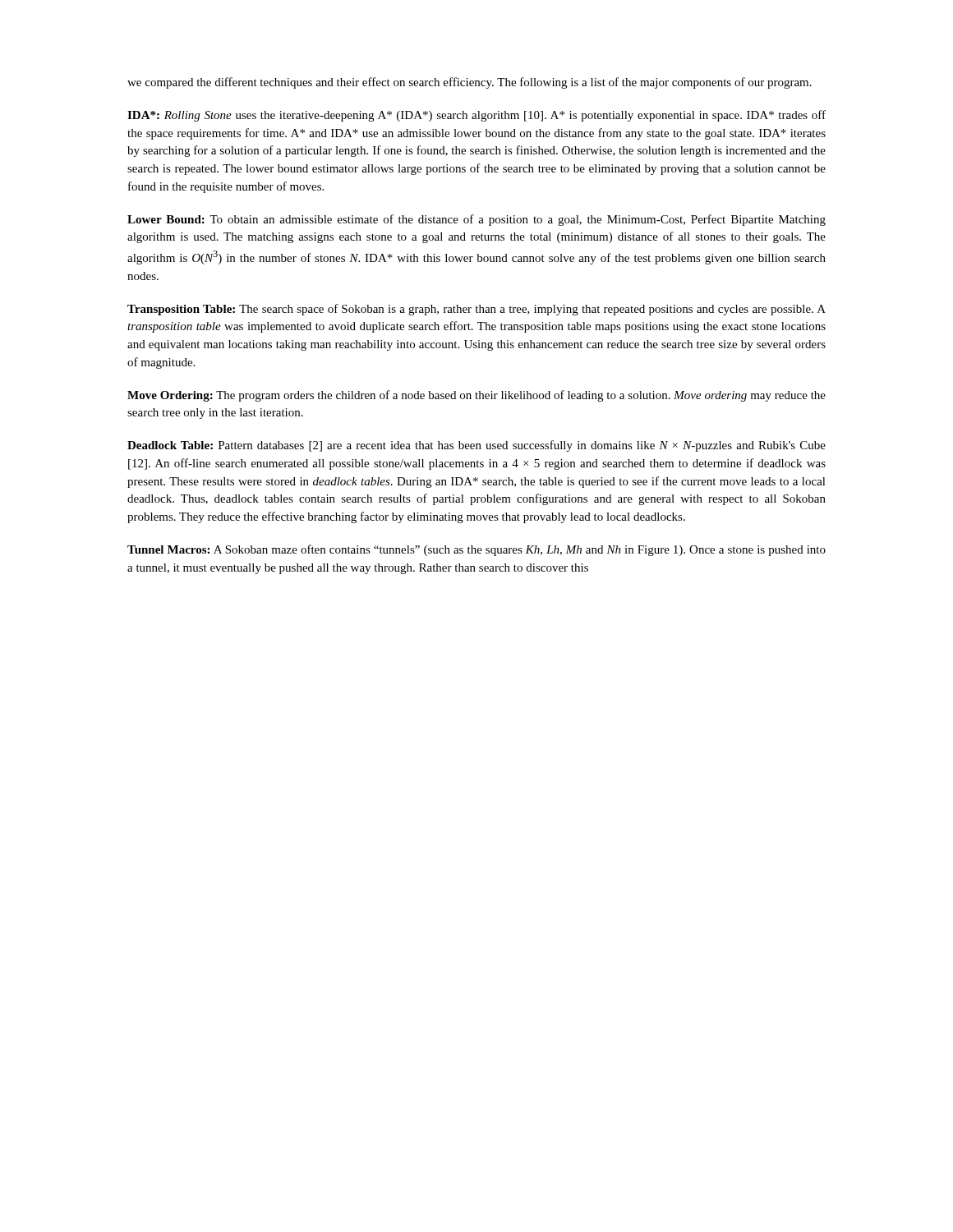Screen dimensions: 1232x953
Task: Locate the text block that reads "we compared the different techniques and their effect"
Action: [x=476, y=83]
